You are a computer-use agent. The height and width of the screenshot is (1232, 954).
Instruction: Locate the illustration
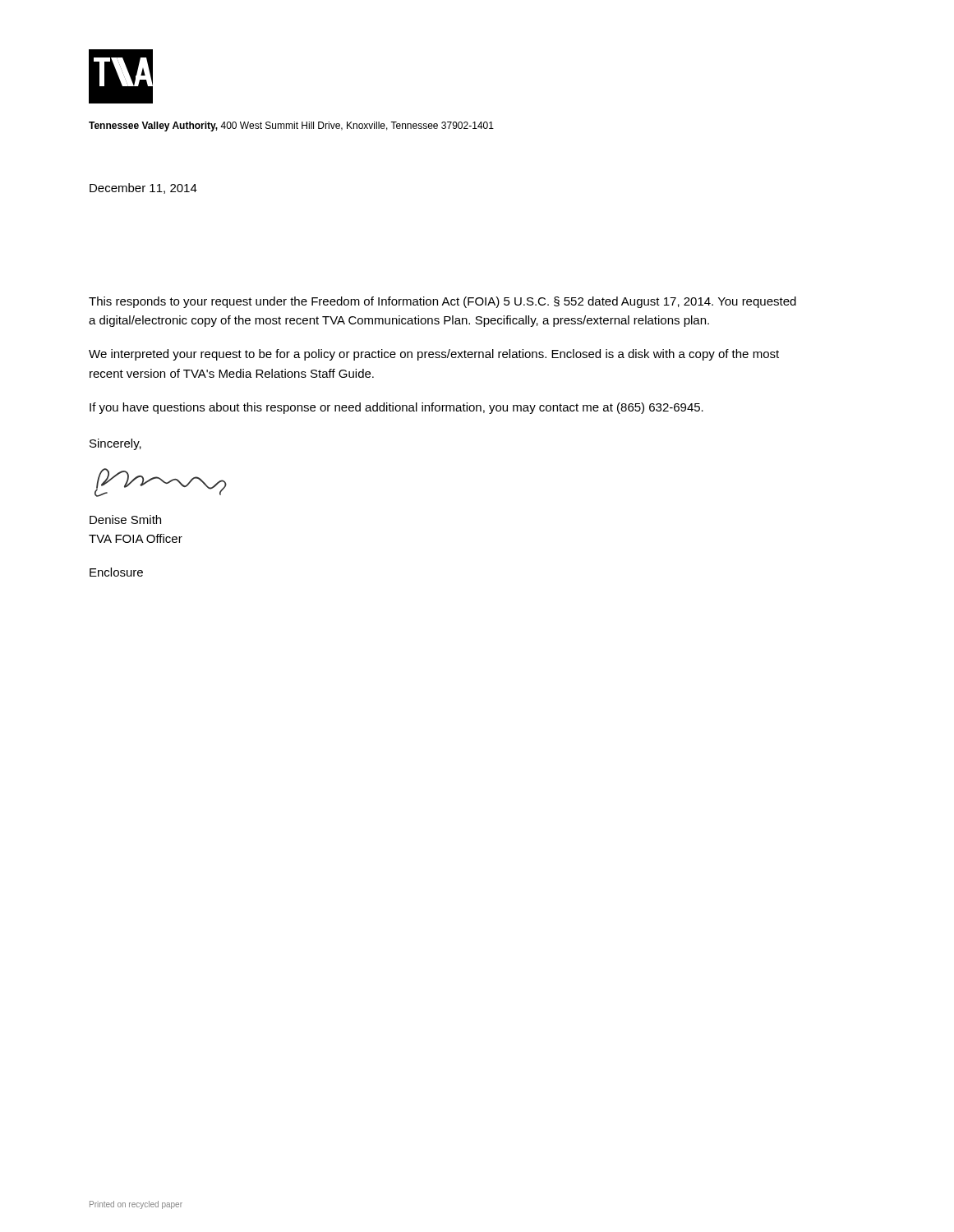tap(446, 482)
